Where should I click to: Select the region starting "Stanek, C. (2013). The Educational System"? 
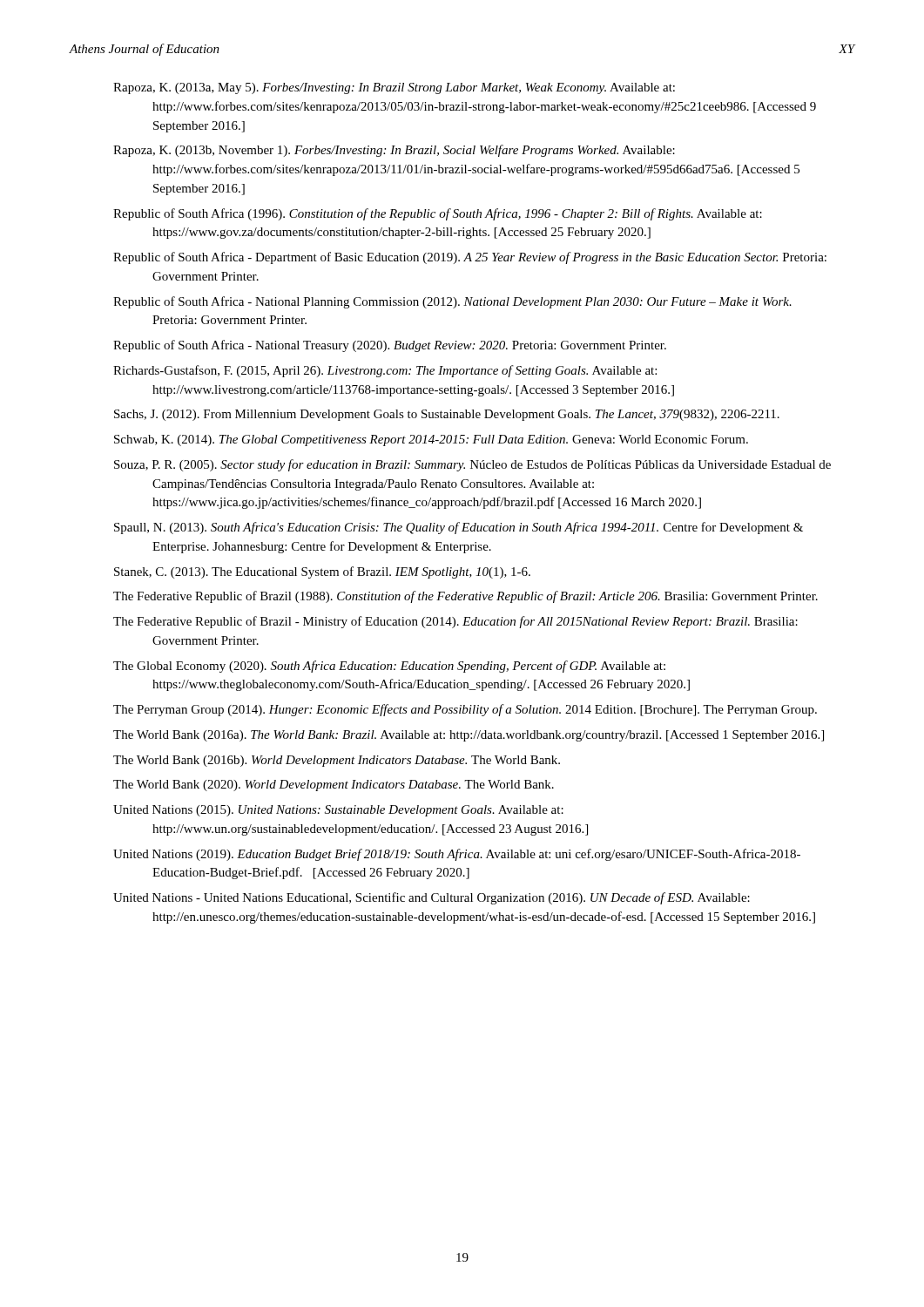tap(322, 571)
